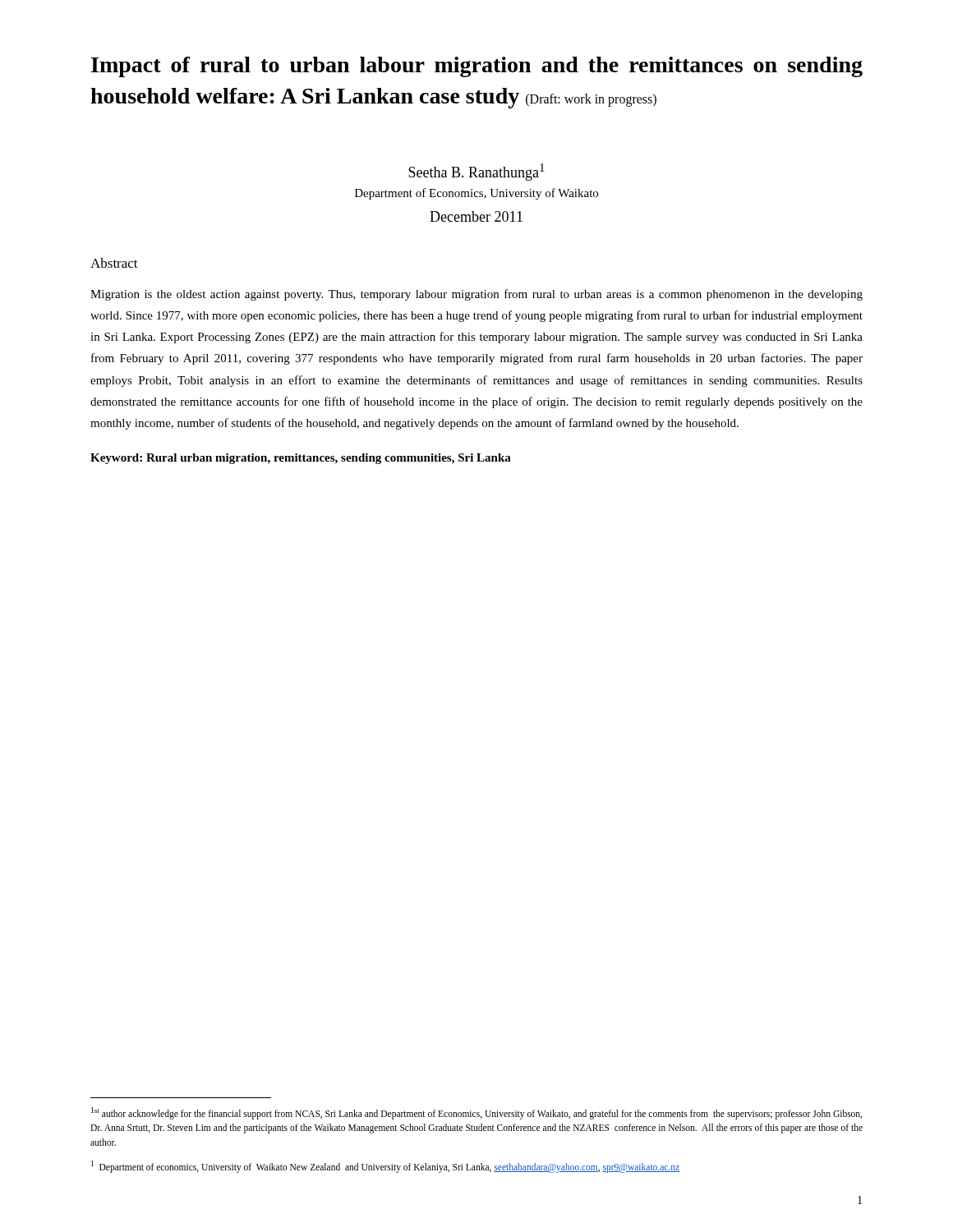Image resolution: width=953 pixels, height=1232 pixels.
Task: Locate the block of text that opens with "1st author acknowledge for the financial support from"
Action: tap(476, 1126)
